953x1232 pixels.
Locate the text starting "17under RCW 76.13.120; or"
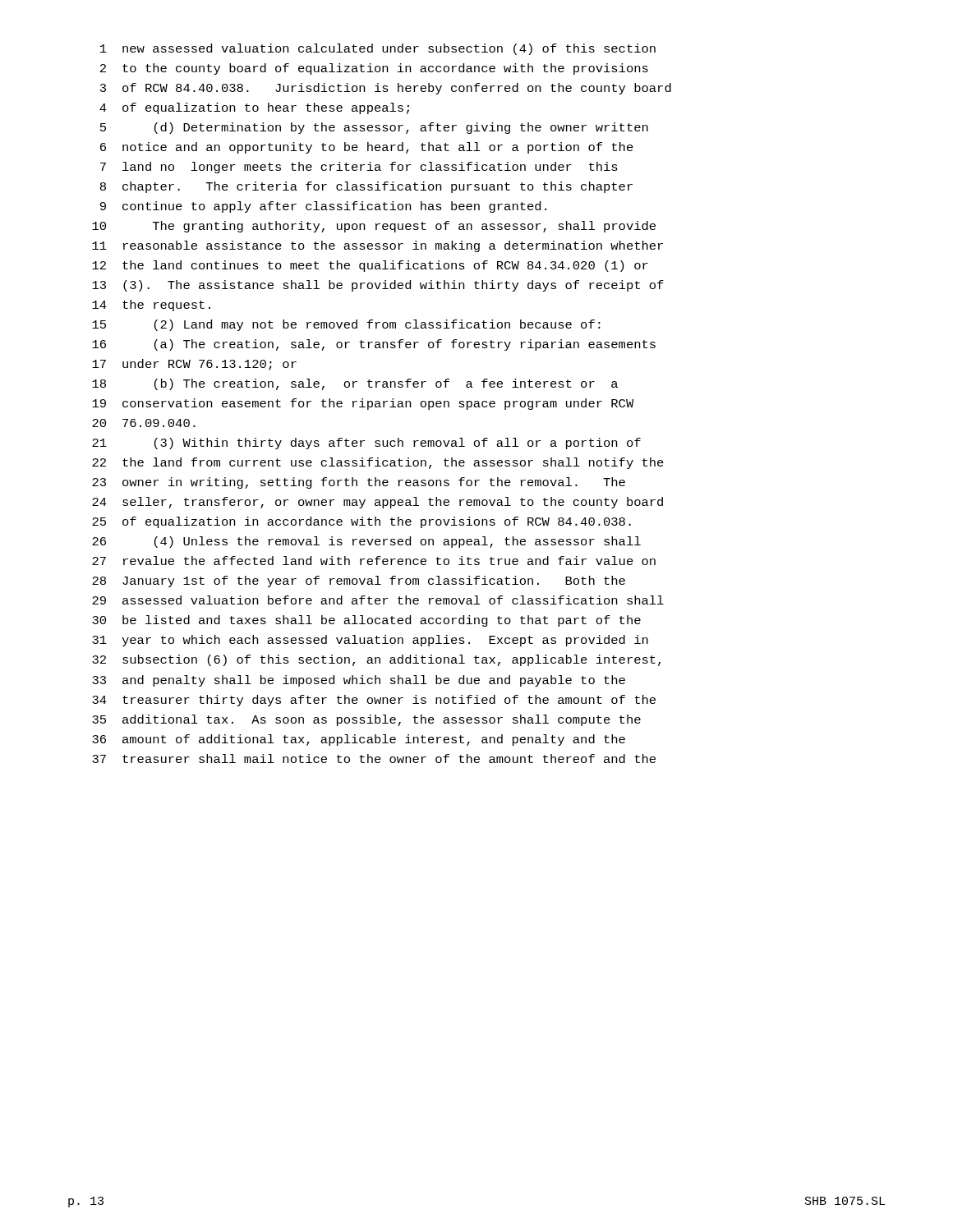(x=182, y=365)
